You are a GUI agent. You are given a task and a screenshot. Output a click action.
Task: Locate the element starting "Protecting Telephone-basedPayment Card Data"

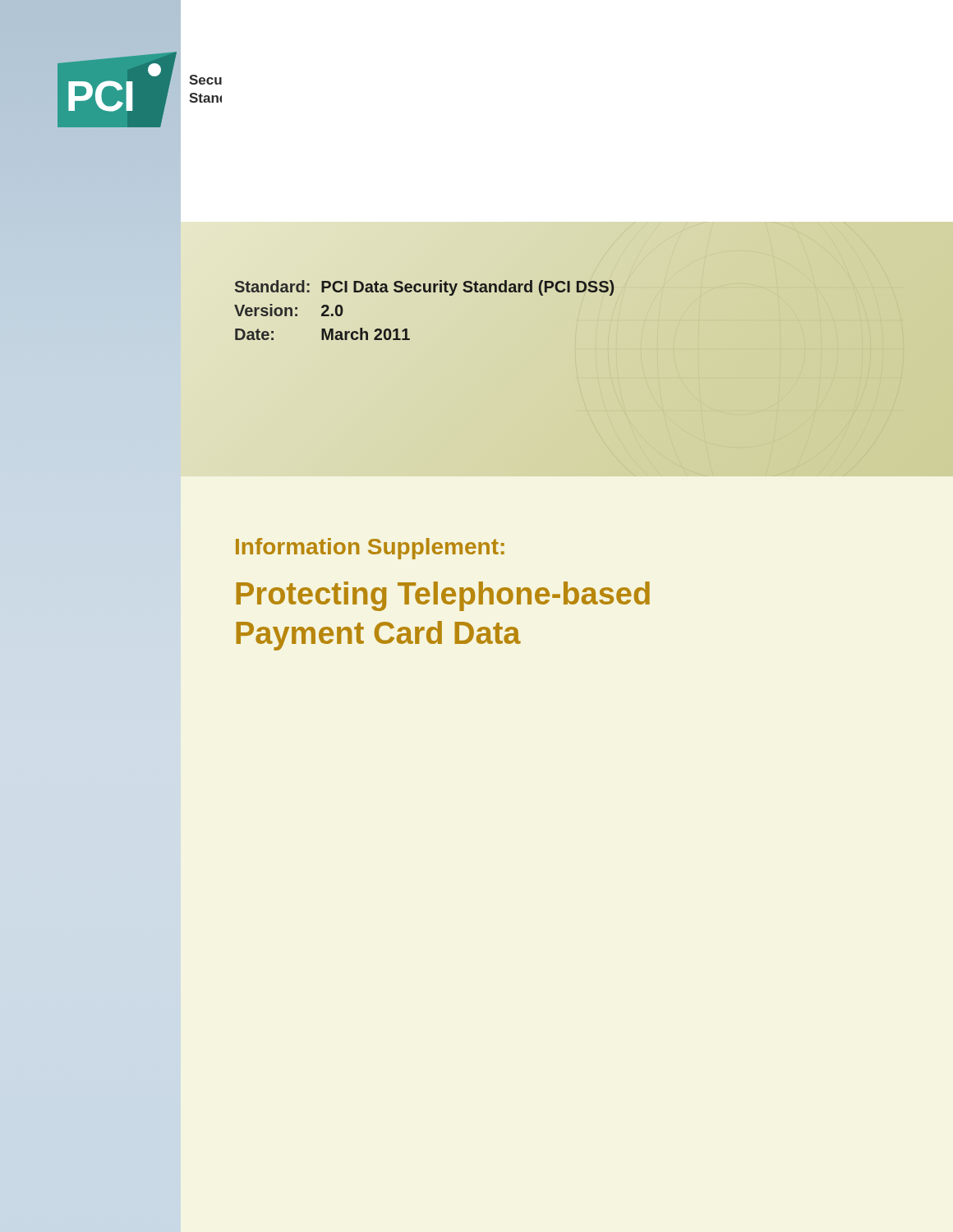tap(443, 613)
